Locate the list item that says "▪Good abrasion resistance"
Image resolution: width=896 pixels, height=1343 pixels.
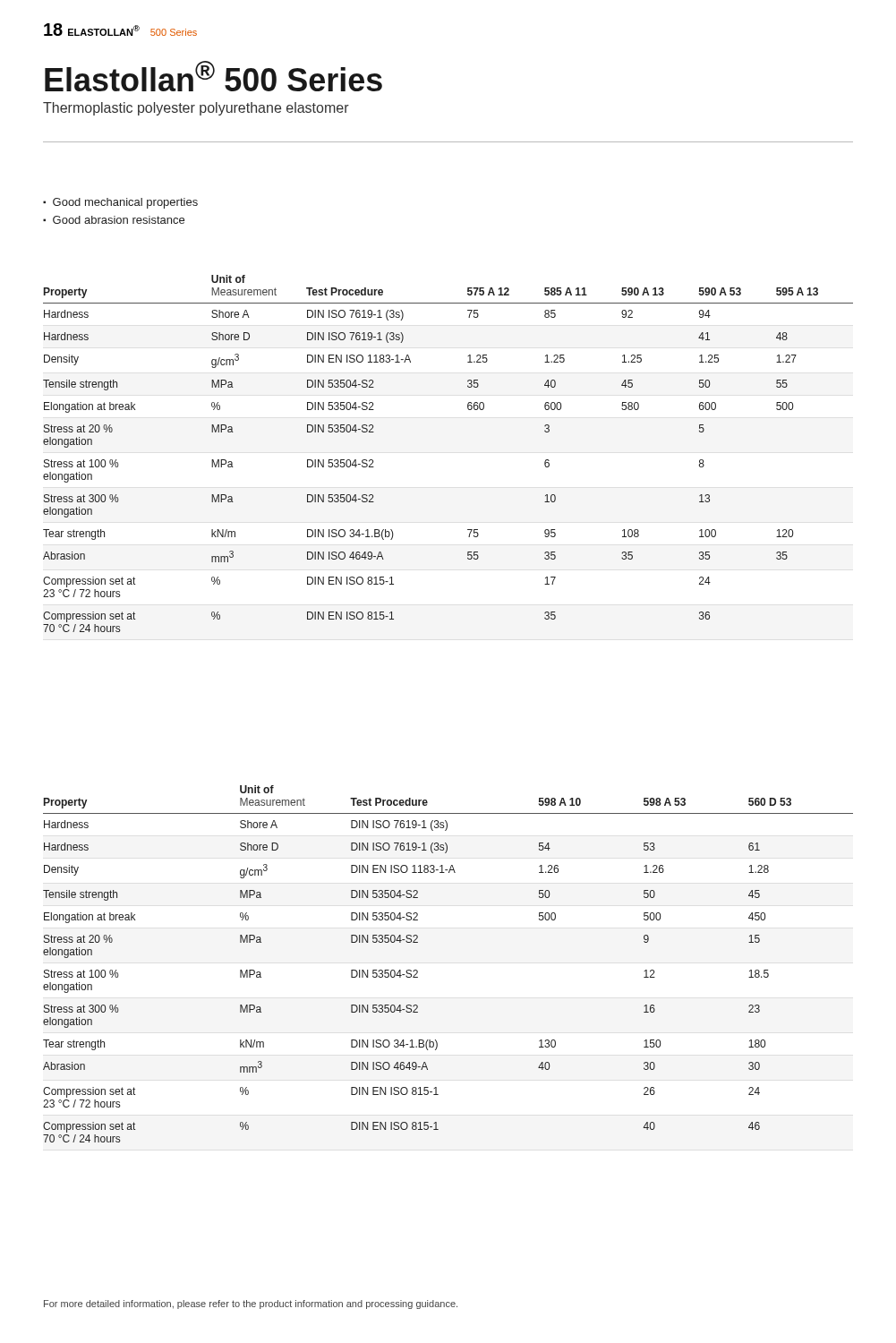[x=114, y=220]
